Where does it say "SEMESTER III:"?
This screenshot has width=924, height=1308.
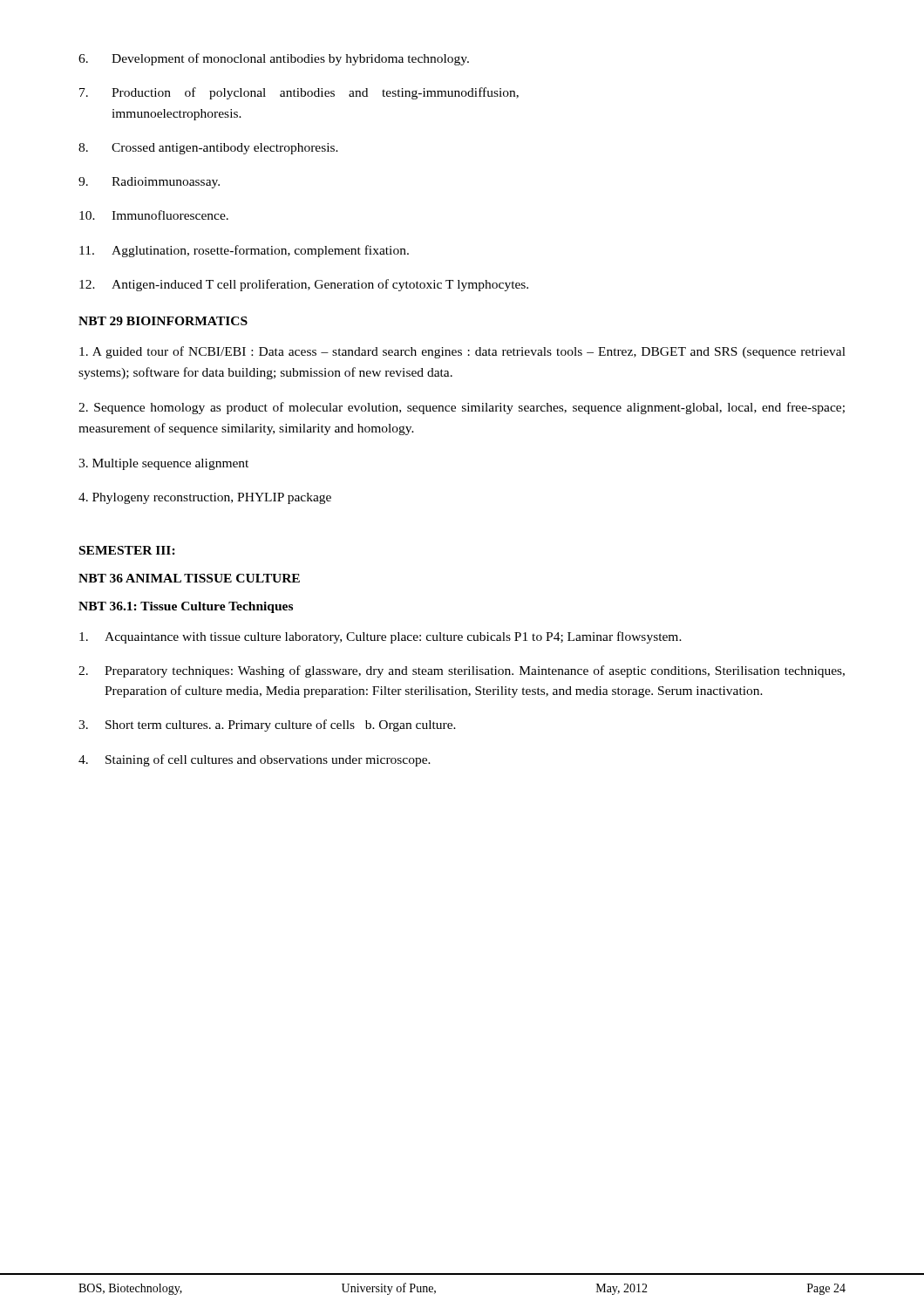click(127, 549)
